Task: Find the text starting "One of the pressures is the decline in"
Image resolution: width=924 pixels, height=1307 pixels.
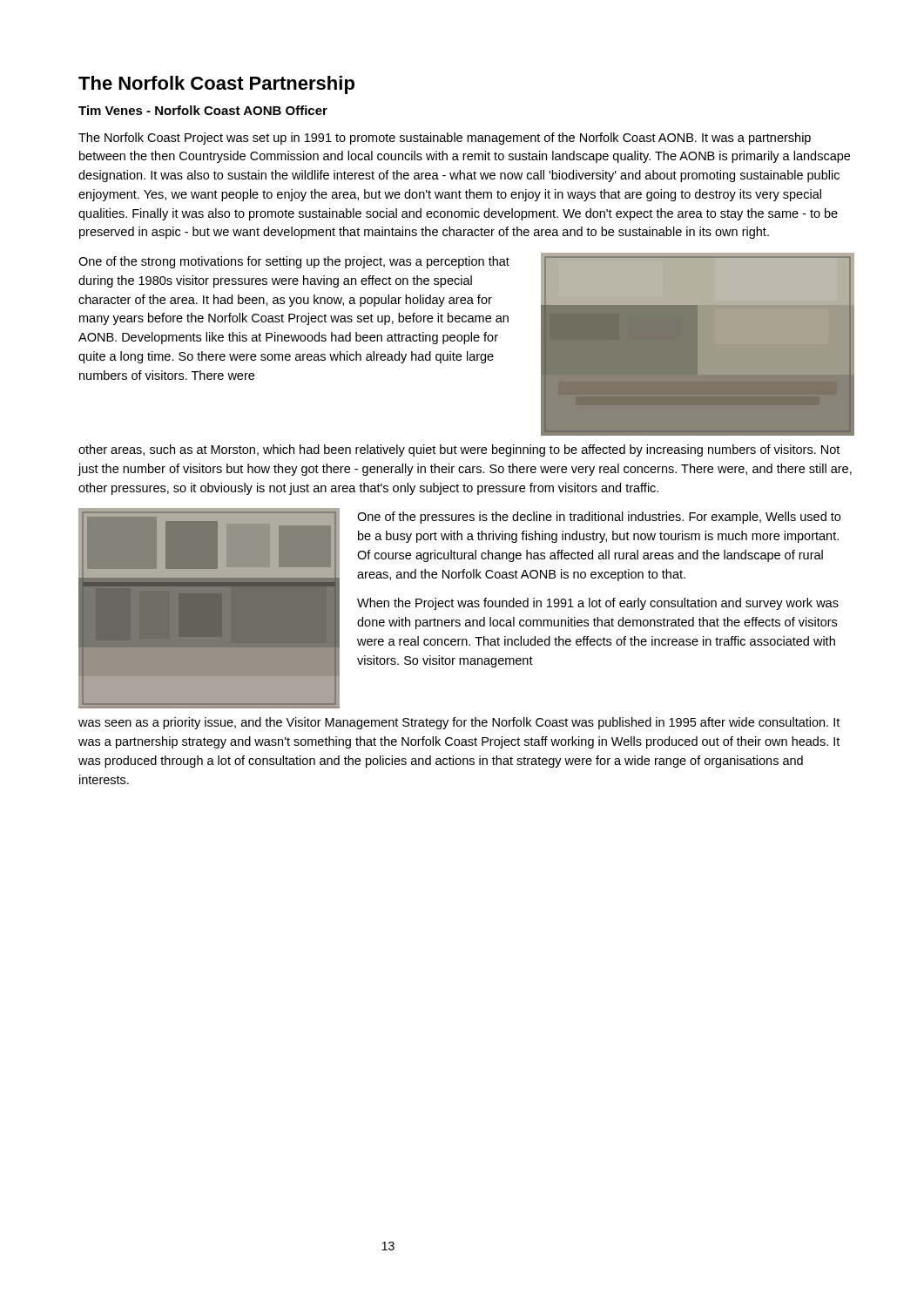Action: [599, 545]
